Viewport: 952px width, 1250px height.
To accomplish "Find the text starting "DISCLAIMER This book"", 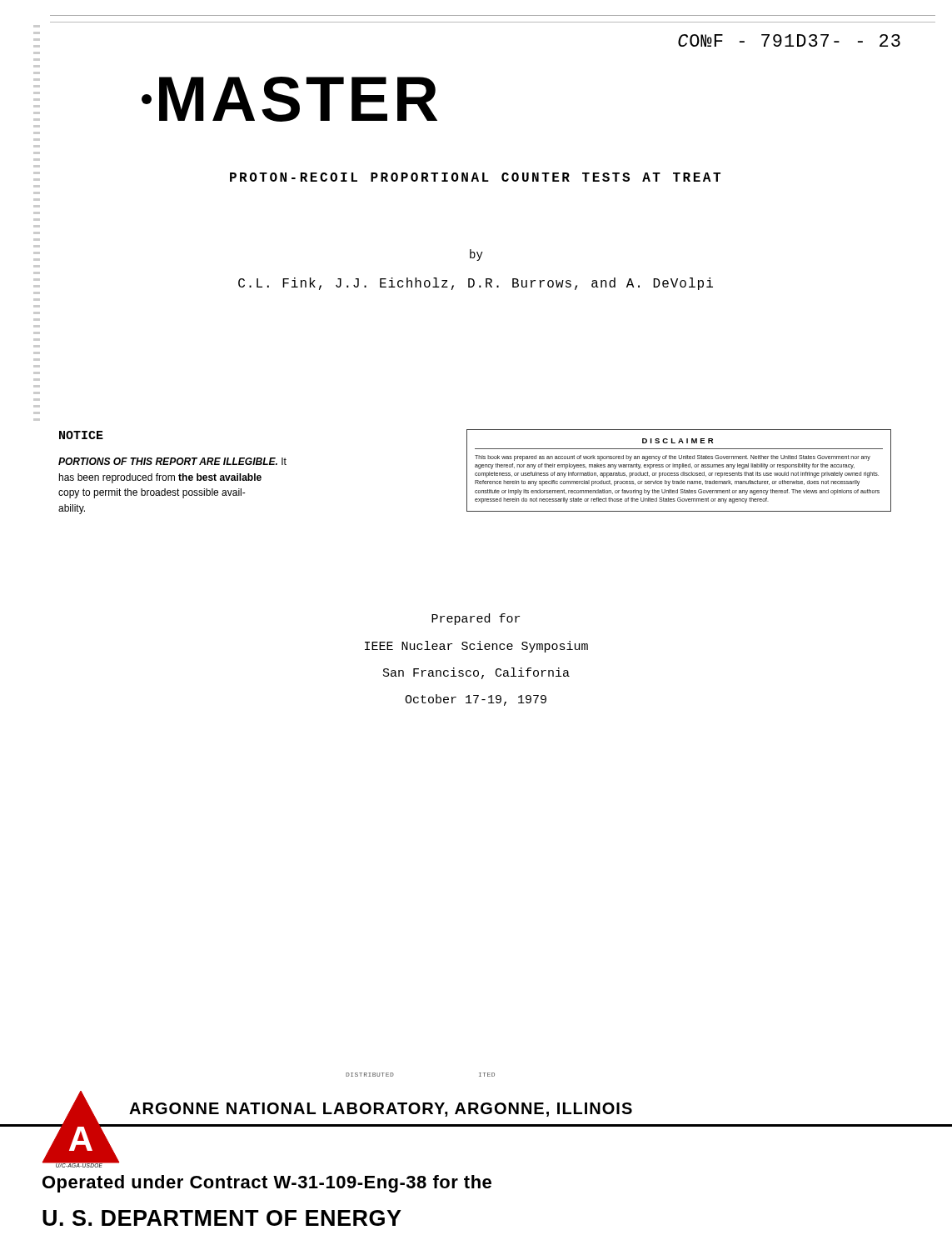I will (x=679, y=470).
